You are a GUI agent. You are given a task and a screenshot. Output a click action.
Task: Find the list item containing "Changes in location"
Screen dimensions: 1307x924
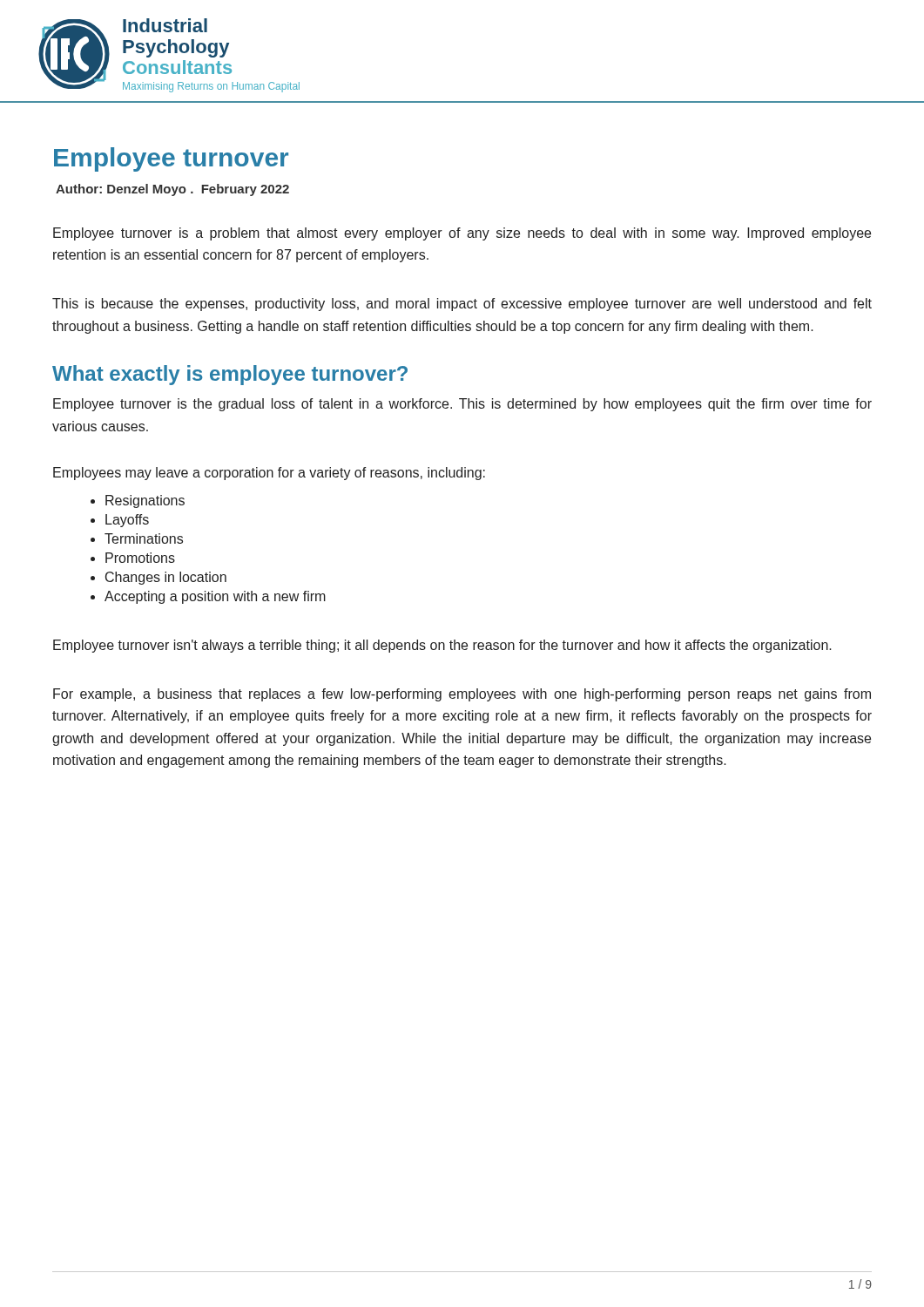tap(166, 577)
